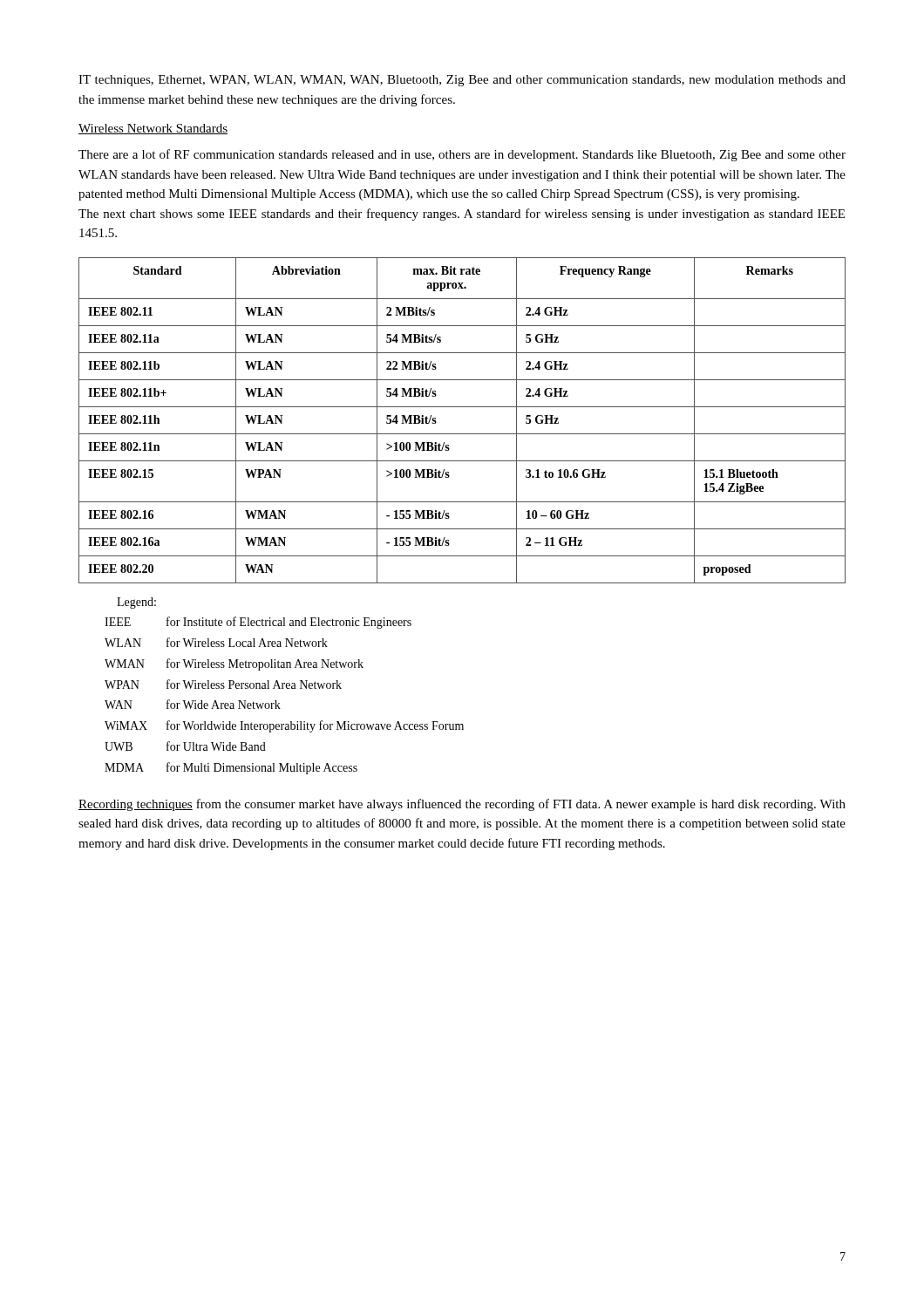This screenshot has width=924, height=1308.
Task: Find "Wireless Network Standards" on this page
Action: click(153, 129)
